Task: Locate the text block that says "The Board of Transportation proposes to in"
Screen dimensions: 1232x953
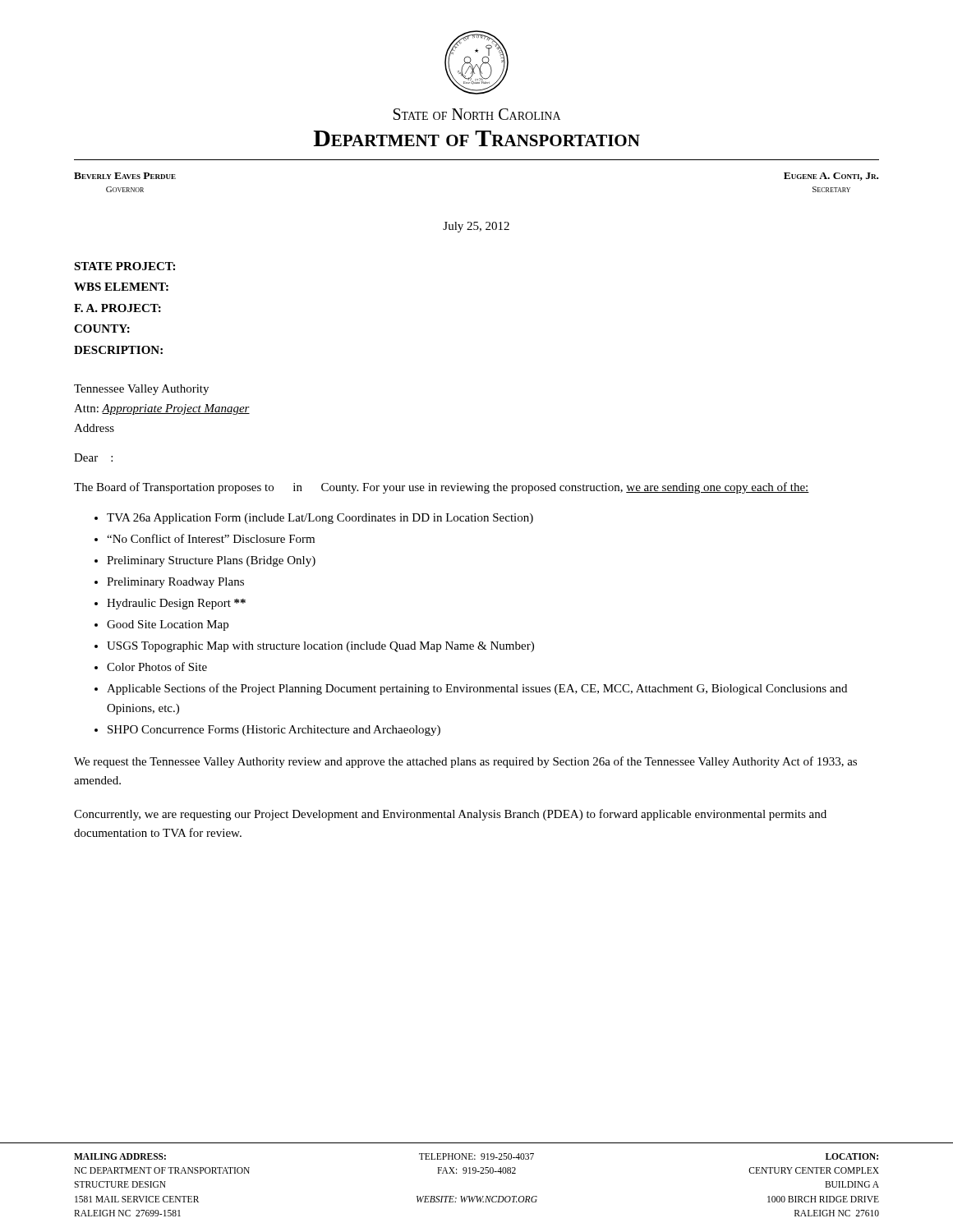Action: pyautogui.click(x=441, y=487)
